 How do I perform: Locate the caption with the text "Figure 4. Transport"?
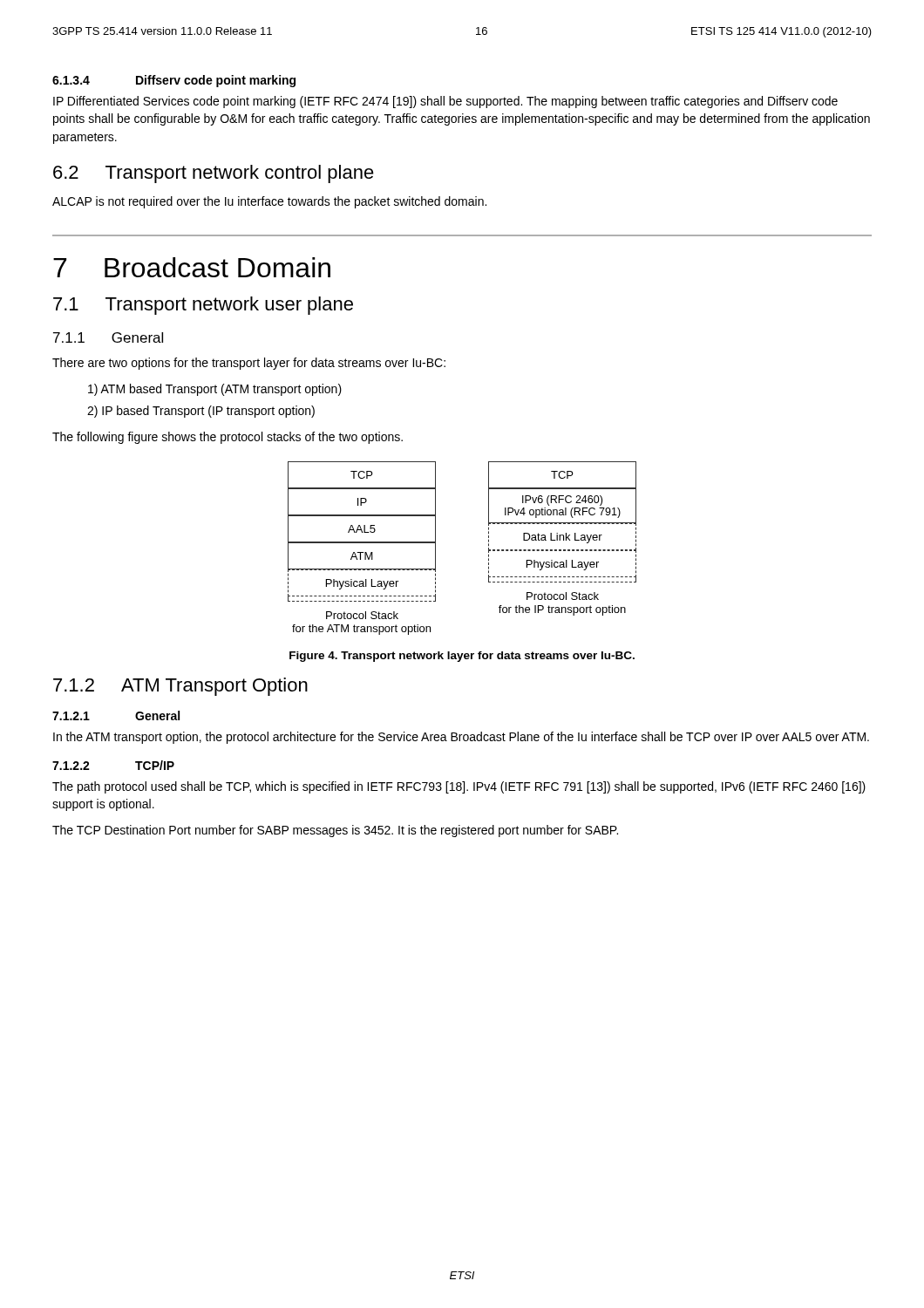(x=462, y=656)
